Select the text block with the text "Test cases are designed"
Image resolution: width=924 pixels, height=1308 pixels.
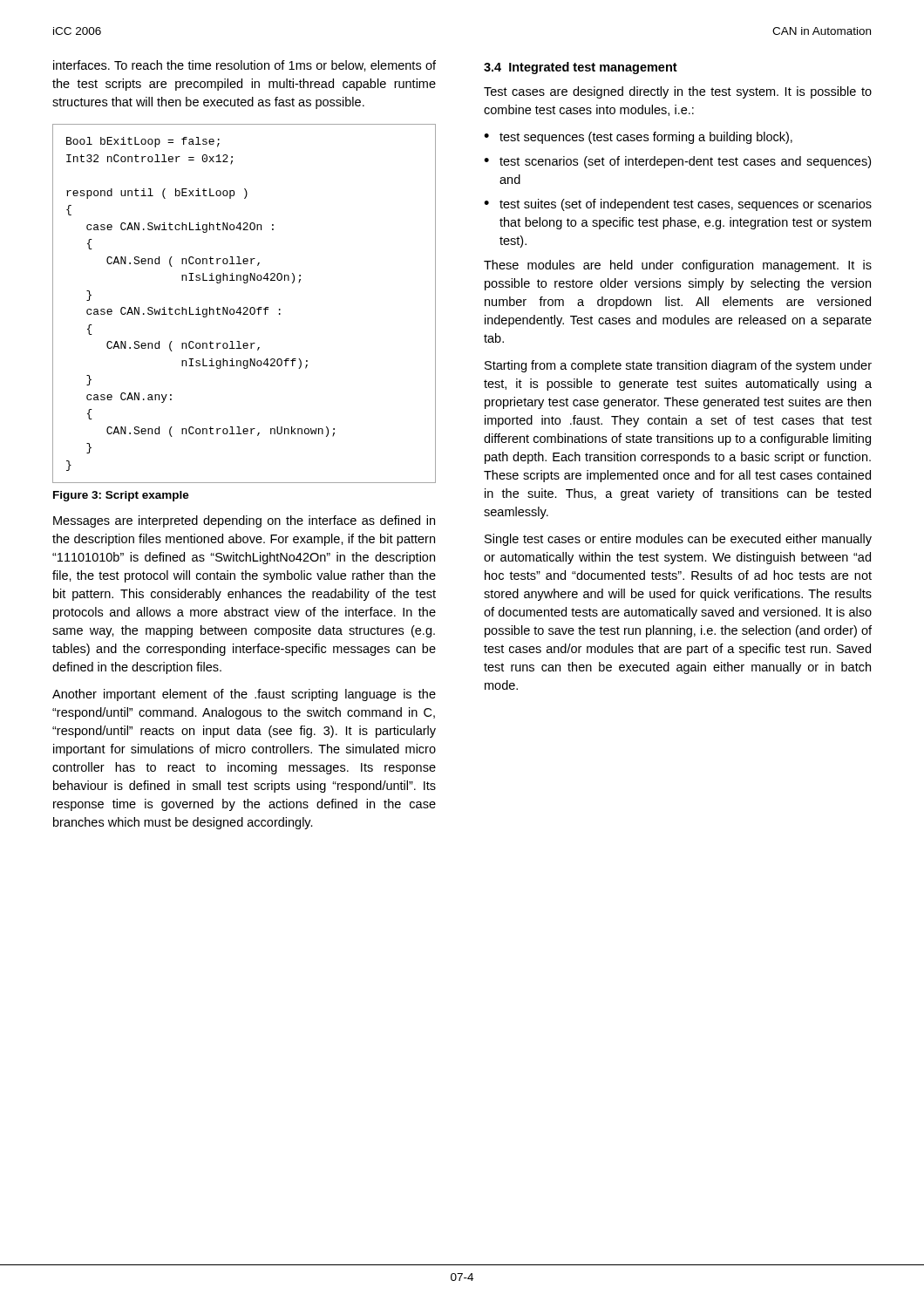(x=678, y=101)
